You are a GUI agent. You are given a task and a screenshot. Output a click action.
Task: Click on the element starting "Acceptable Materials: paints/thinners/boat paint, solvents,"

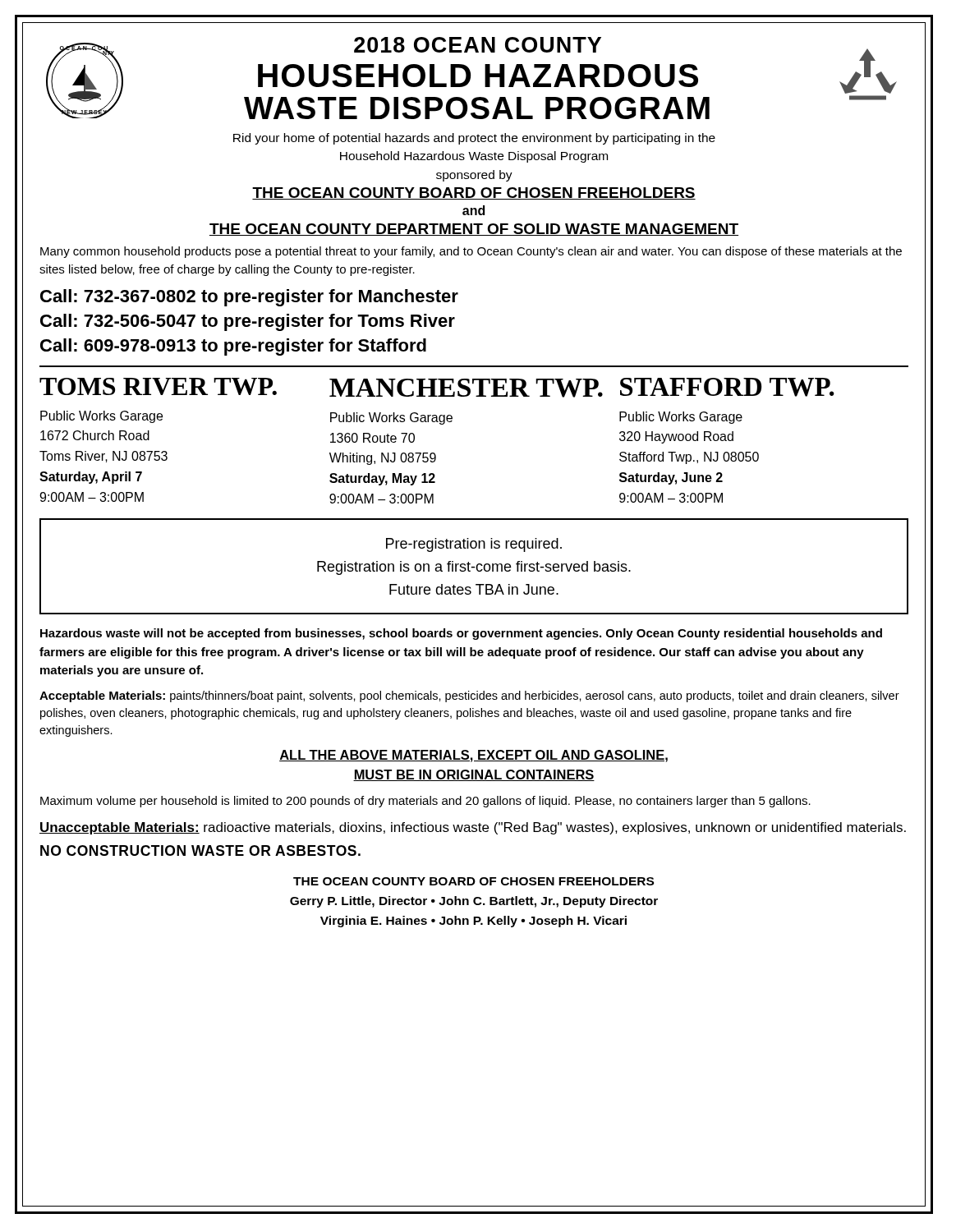tap(469, 712)
